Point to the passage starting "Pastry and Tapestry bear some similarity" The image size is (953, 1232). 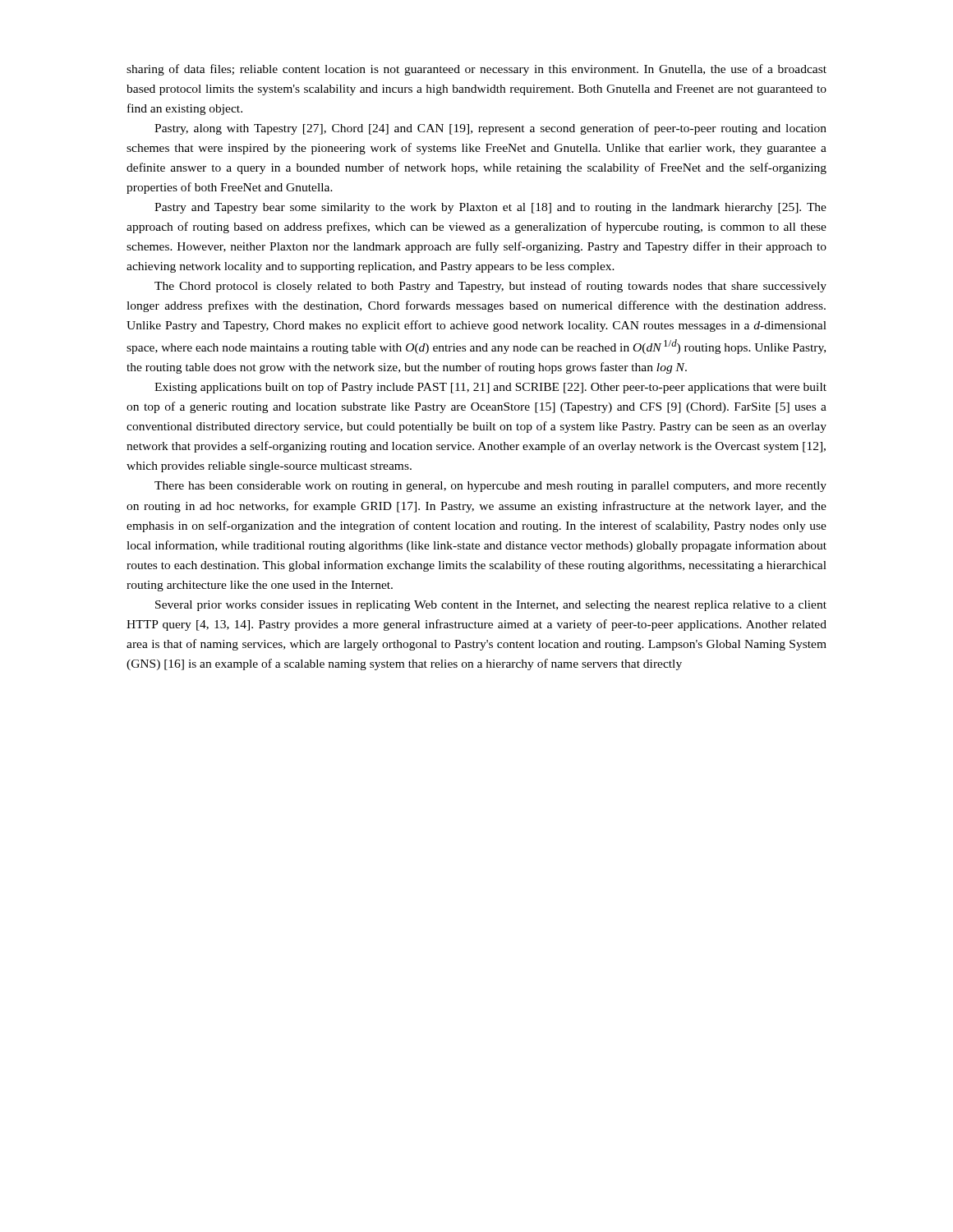pyautogui.click(x=476, y=237)
